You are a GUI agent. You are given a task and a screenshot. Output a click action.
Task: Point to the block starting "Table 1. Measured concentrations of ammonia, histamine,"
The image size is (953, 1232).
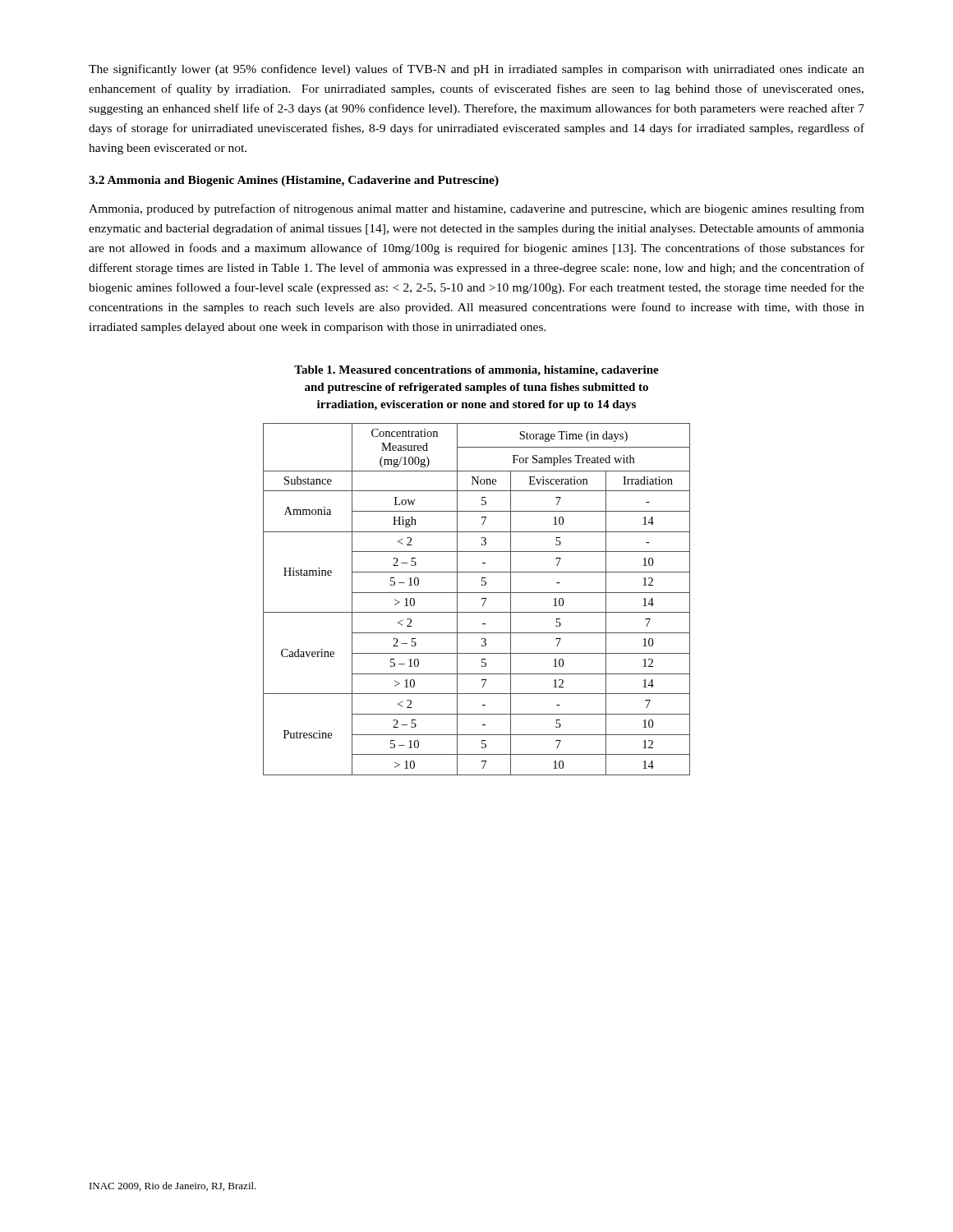476,387
